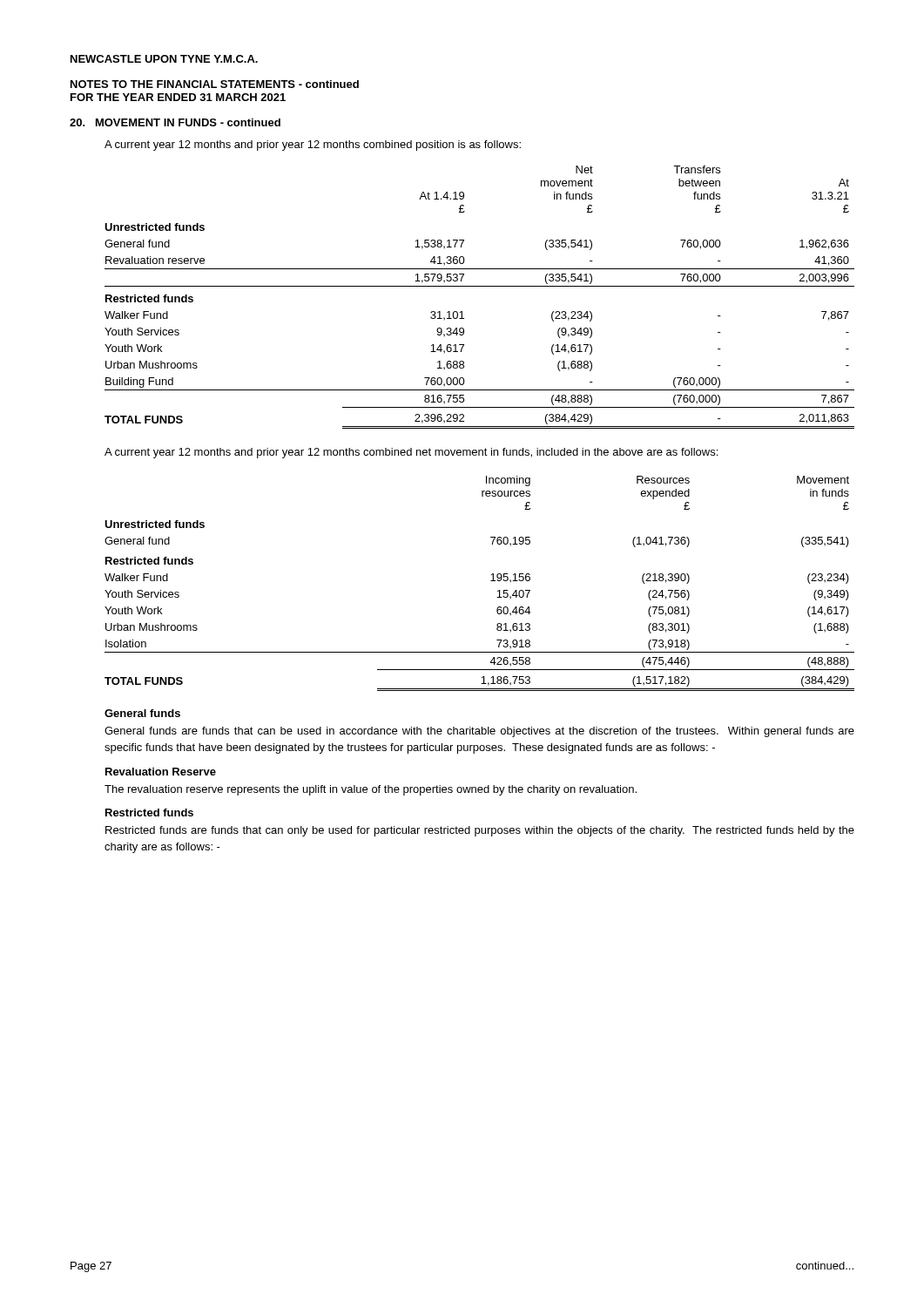
Task: Locate the section header that says "NOTES TO THE FINANCIAL"
Action: (x=215, y=91)
